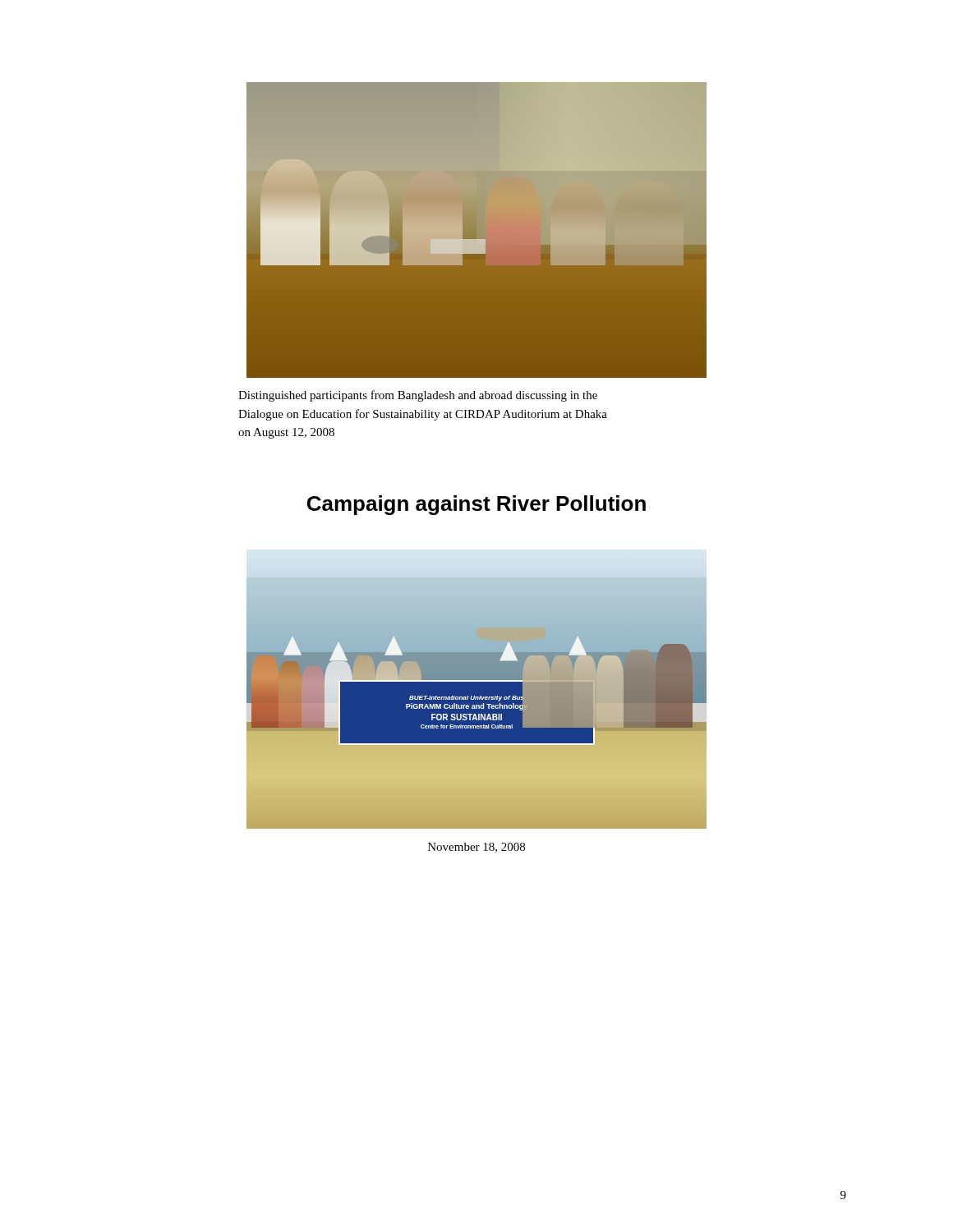Find "Campaign against River Pollution" on this page
953x1232 pixels.
(x=476, y=503)
